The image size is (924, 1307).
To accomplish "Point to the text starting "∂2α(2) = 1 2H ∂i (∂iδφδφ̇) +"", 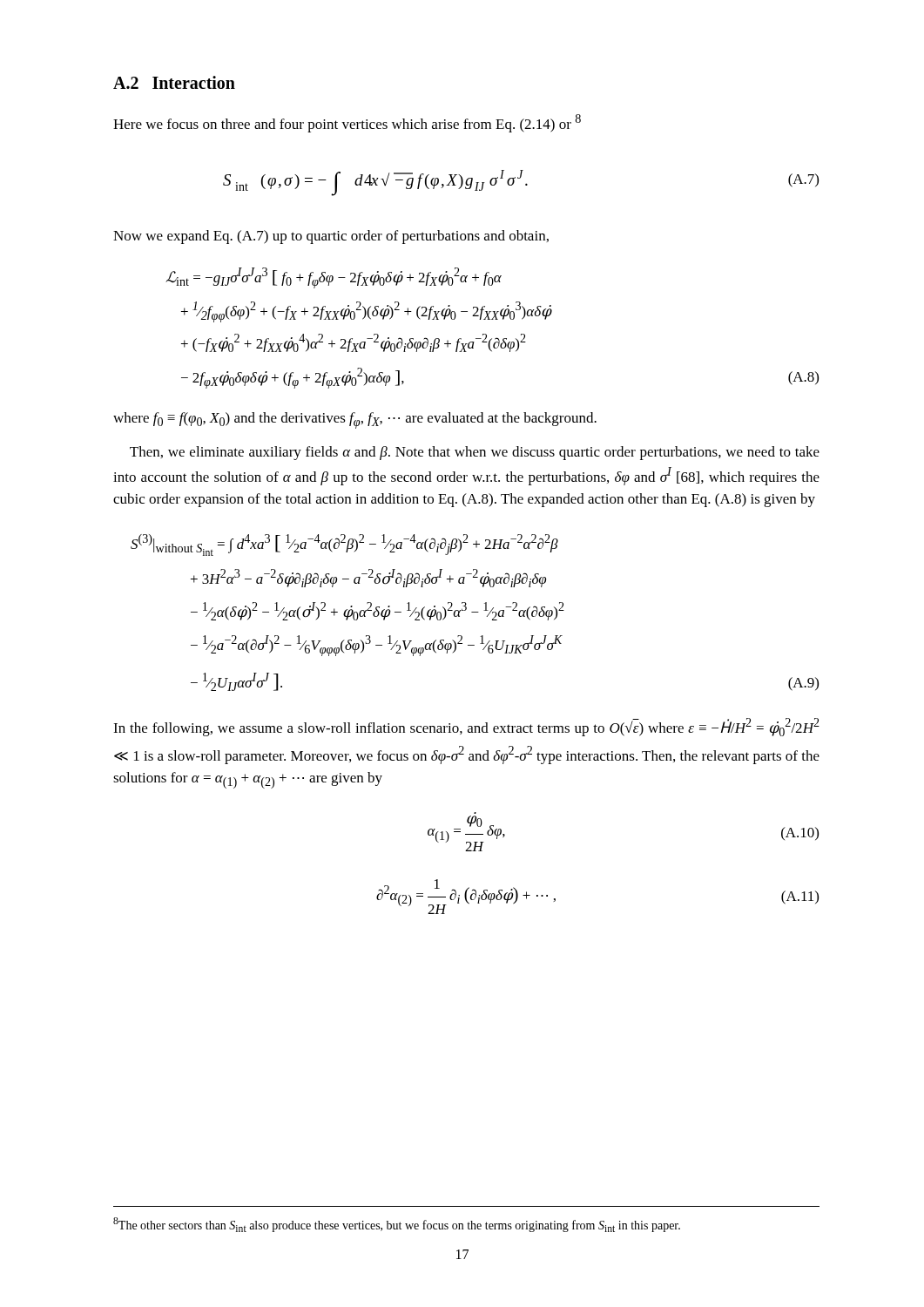I will click(466, 897).
